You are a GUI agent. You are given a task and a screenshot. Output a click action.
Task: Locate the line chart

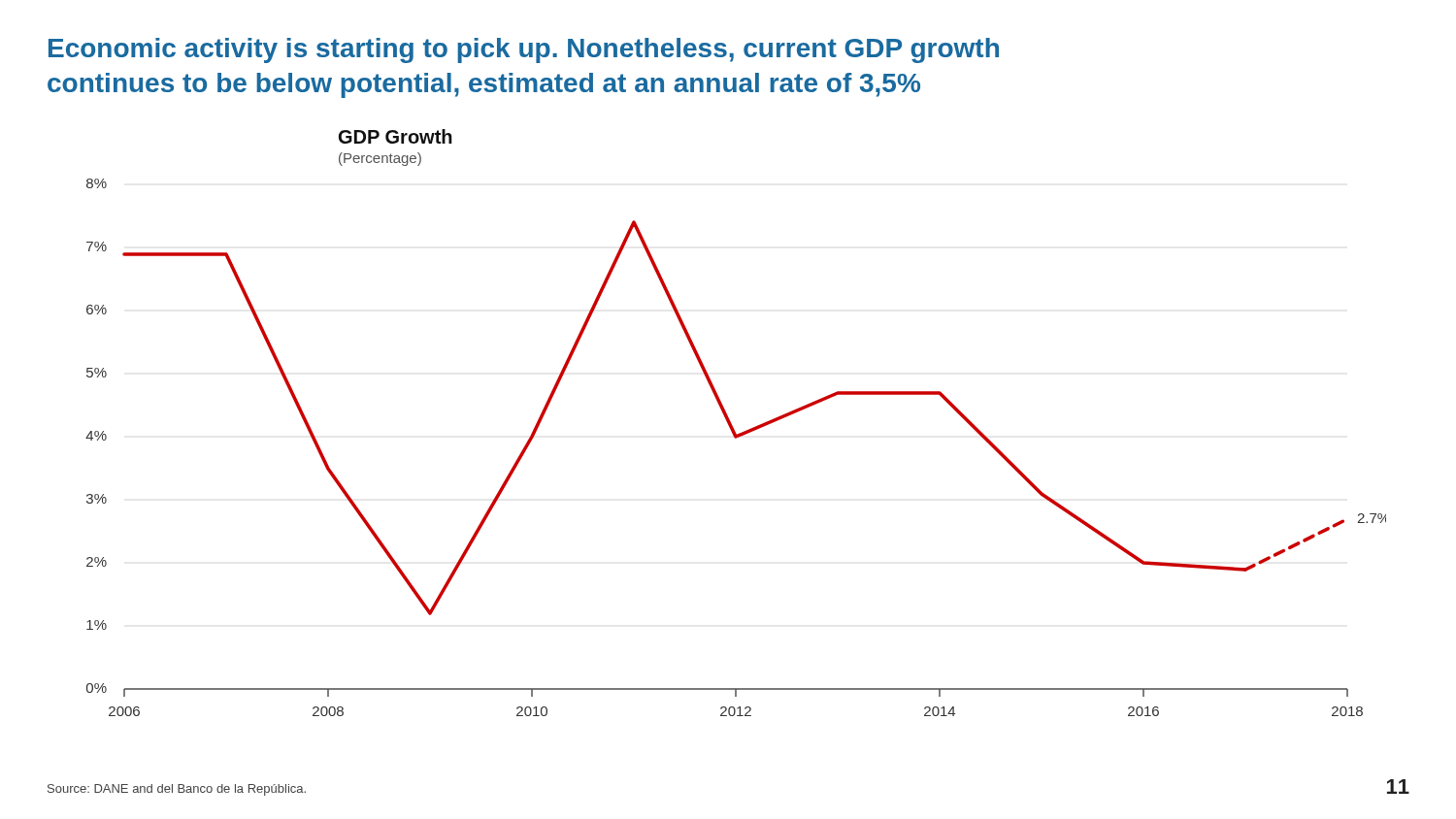click(726, 437)
